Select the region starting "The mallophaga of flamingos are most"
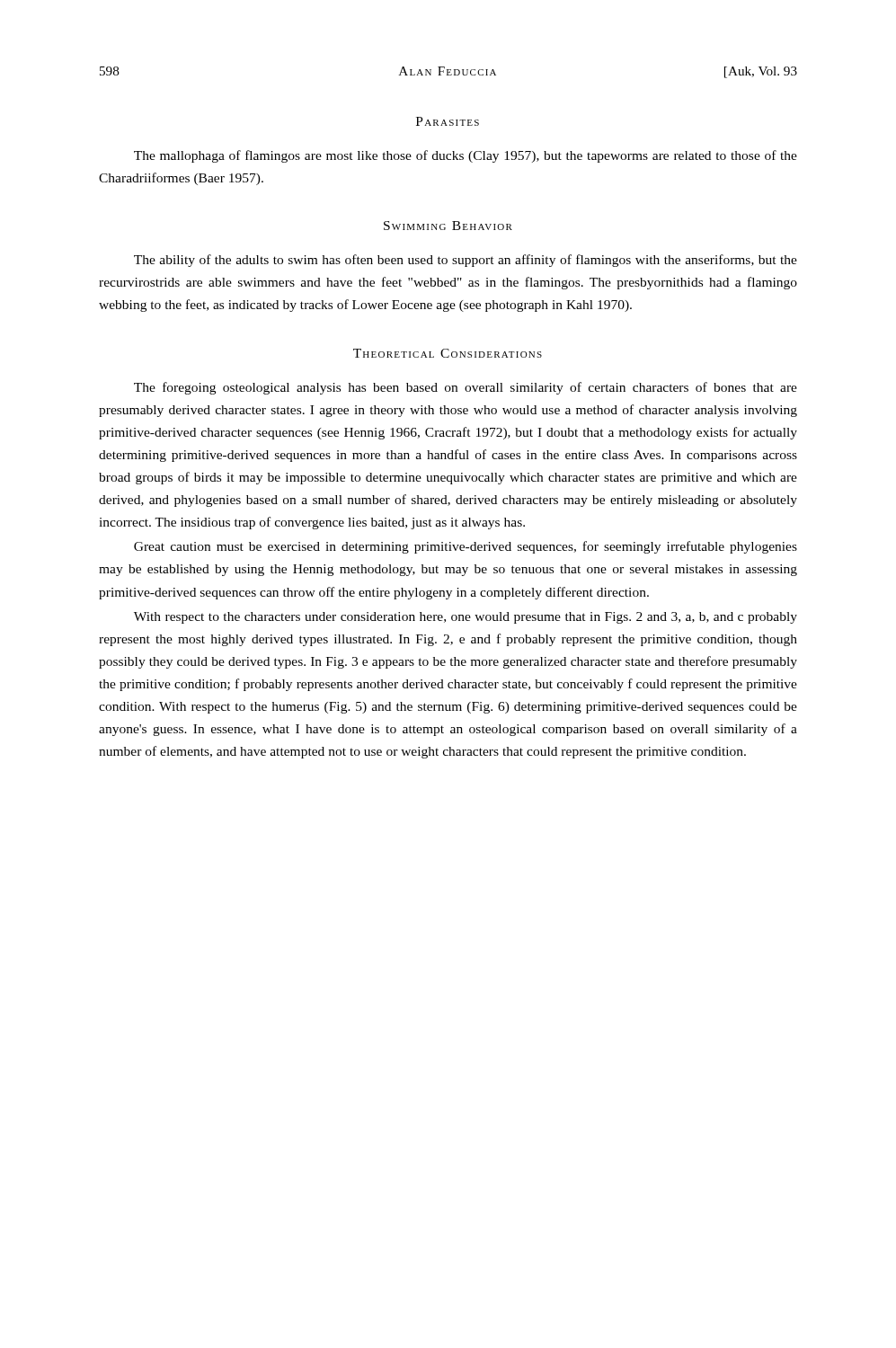The width and height of the screenshot is (896, 1348). [x=448, y=166]
